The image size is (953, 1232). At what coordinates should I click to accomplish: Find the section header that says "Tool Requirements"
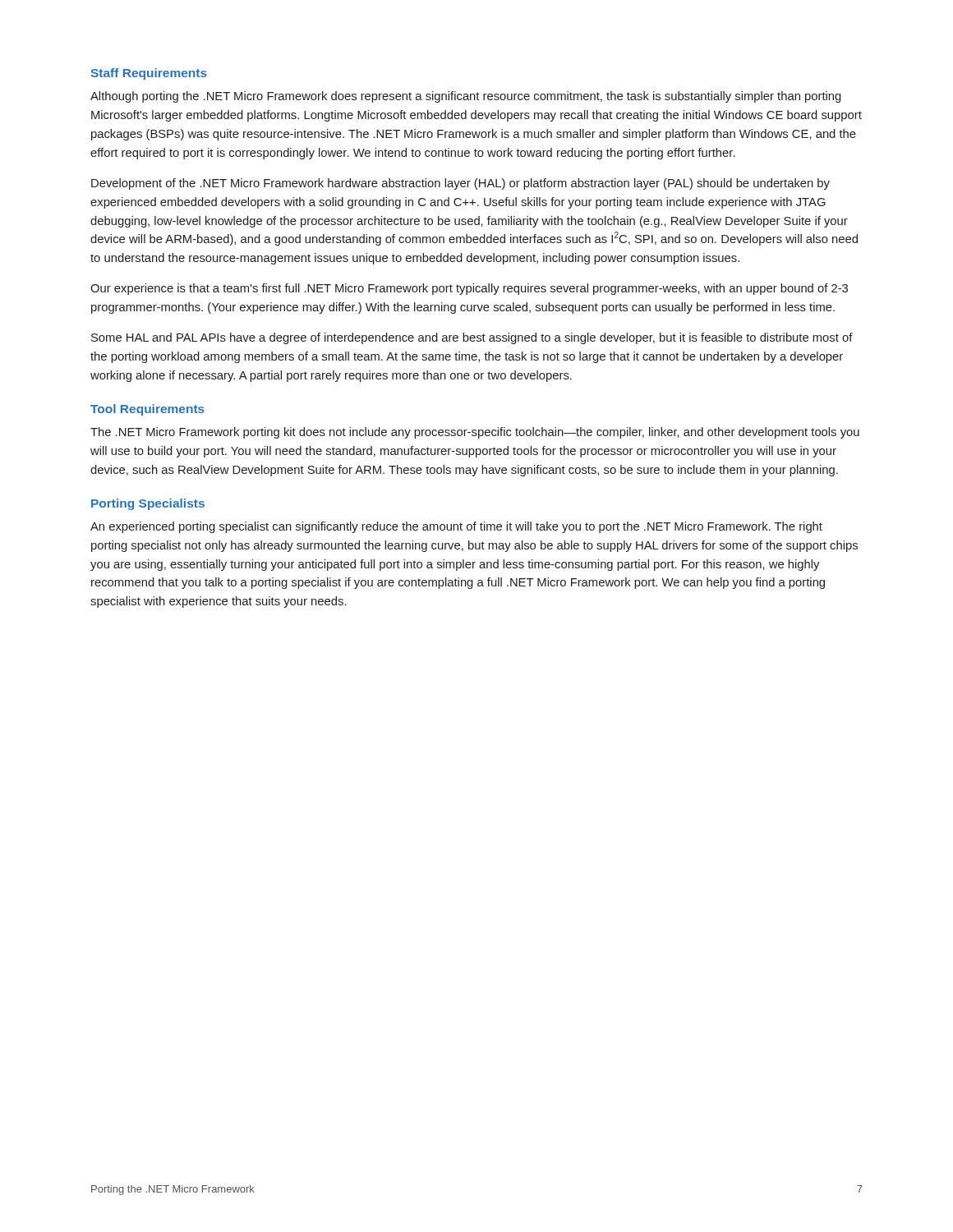pos(148,409)
